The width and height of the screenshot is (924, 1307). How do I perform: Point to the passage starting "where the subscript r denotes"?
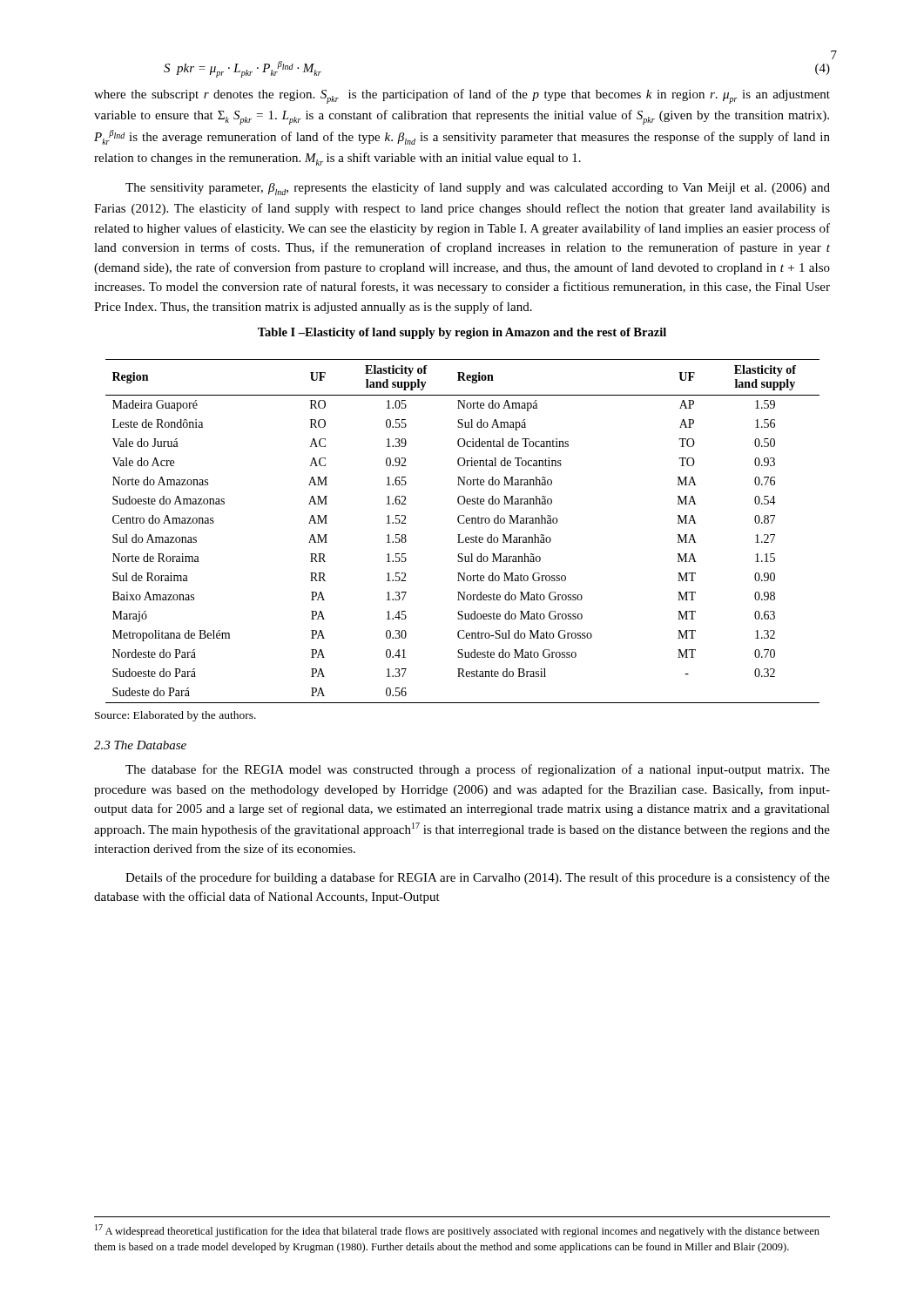(462, 127)
